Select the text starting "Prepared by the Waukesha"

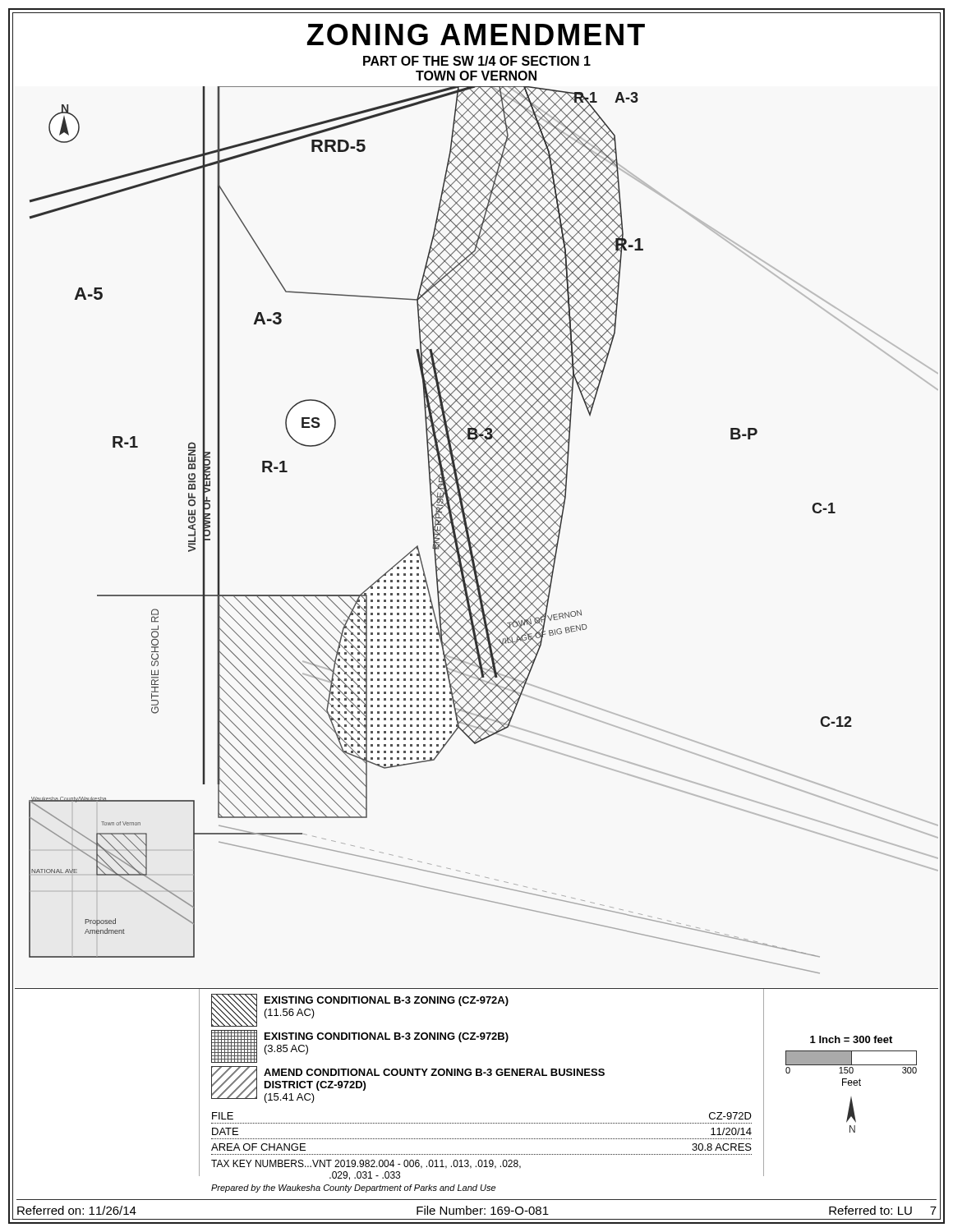(354, 1188)
